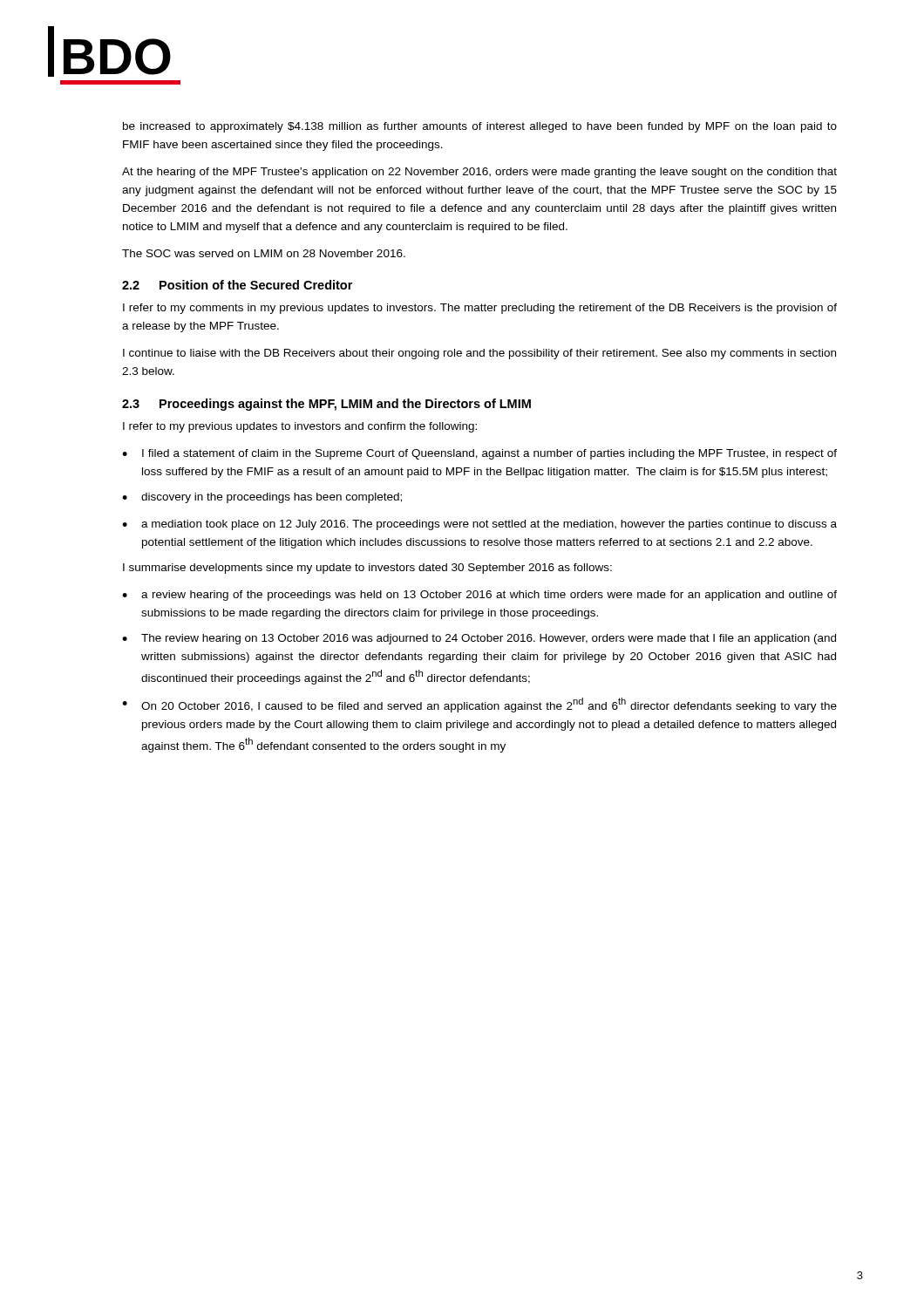This screenshot has height=1308, width=924.
Task: Locate the logo
Action: [x=118, y=60]
